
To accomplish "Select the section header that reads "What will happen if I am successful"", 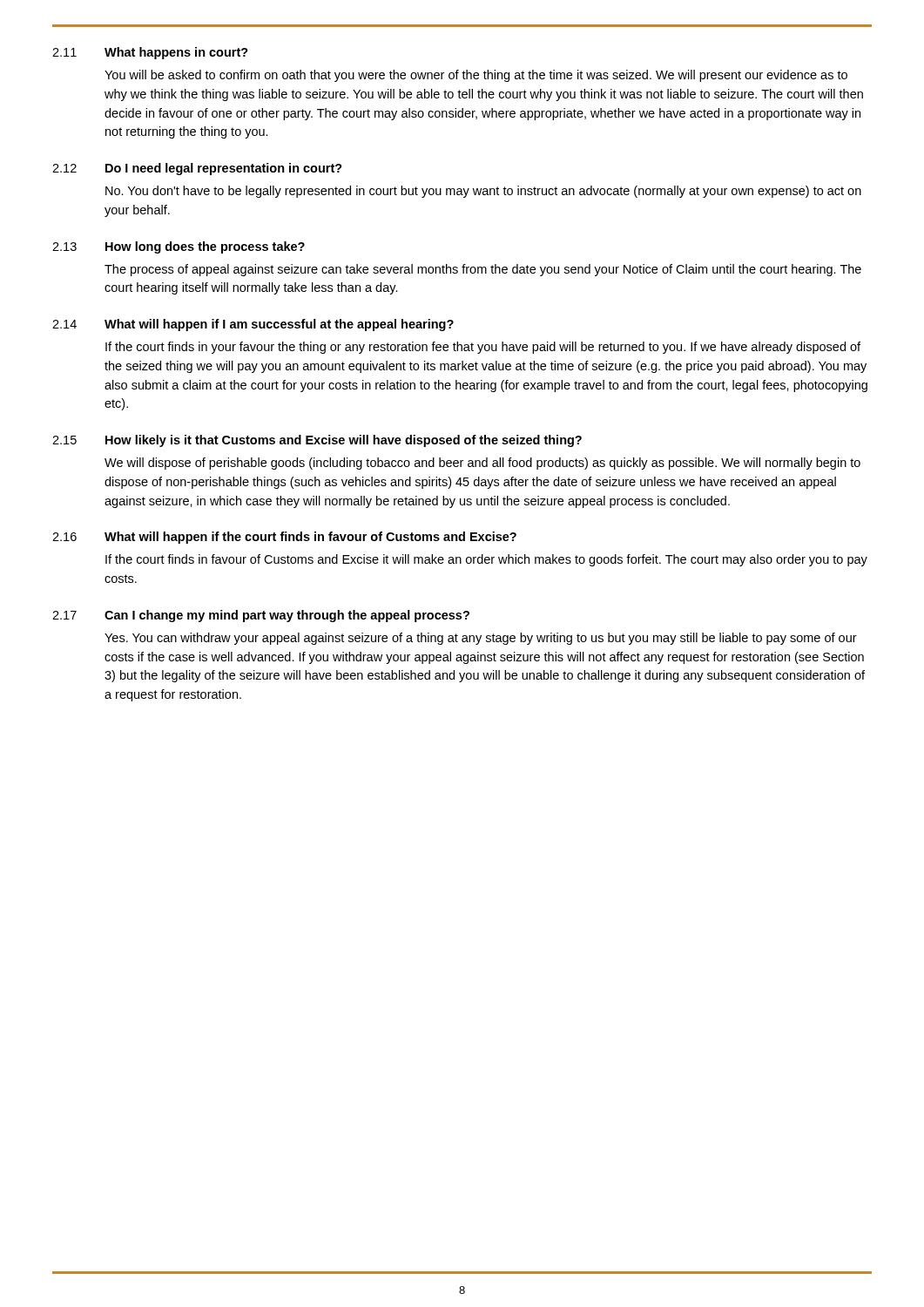I will pos(279,324).
